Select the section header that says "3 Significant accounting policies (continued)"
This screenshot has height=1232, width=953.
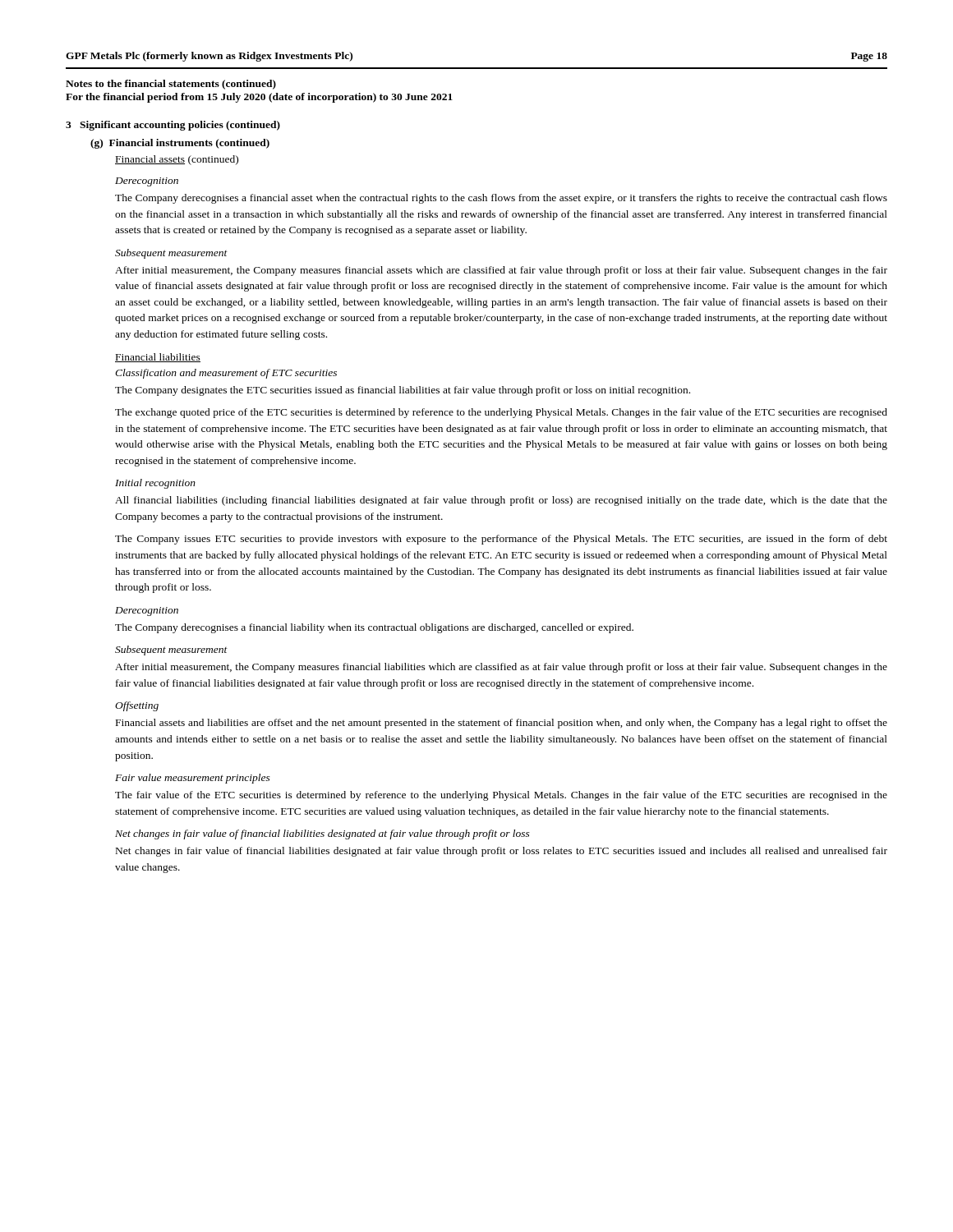pyautogui.click(x=173, y=124)
